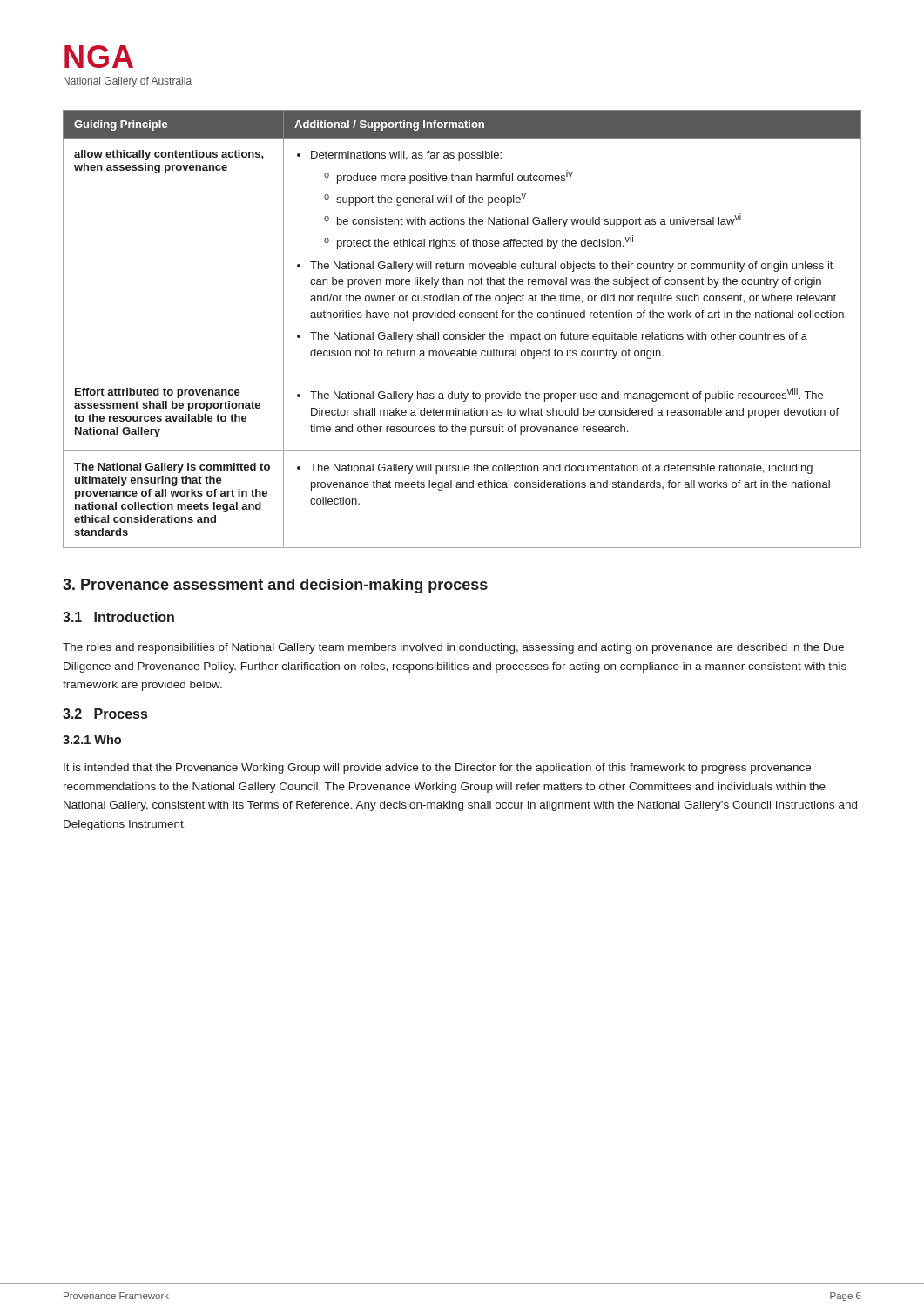Where does it say "3.2 Process"?
The width and height of the screenshot is (924, 1307).
point(105,714)
